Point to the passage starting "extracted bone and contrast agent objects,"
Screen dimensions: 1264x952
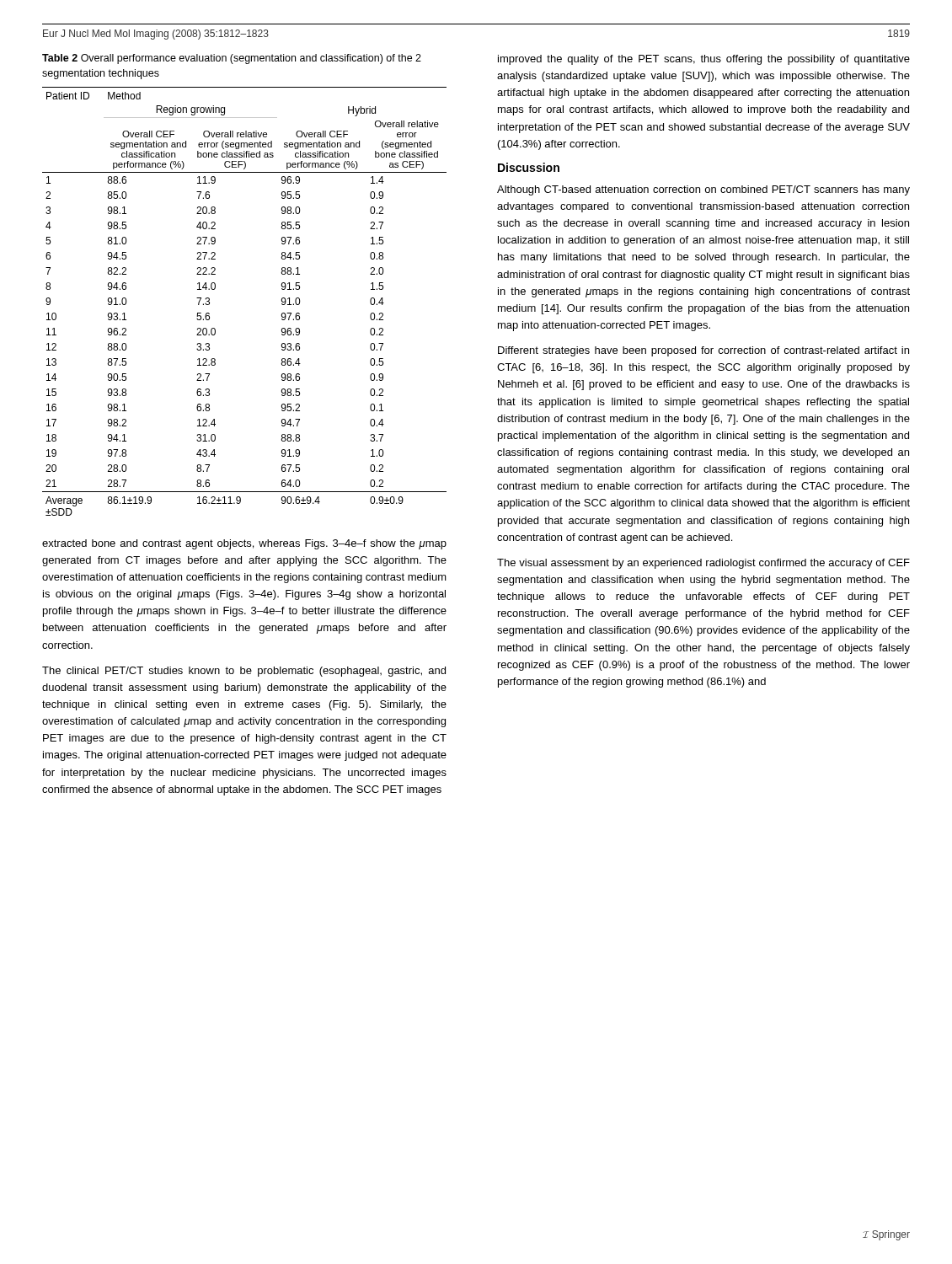[244, 594]
